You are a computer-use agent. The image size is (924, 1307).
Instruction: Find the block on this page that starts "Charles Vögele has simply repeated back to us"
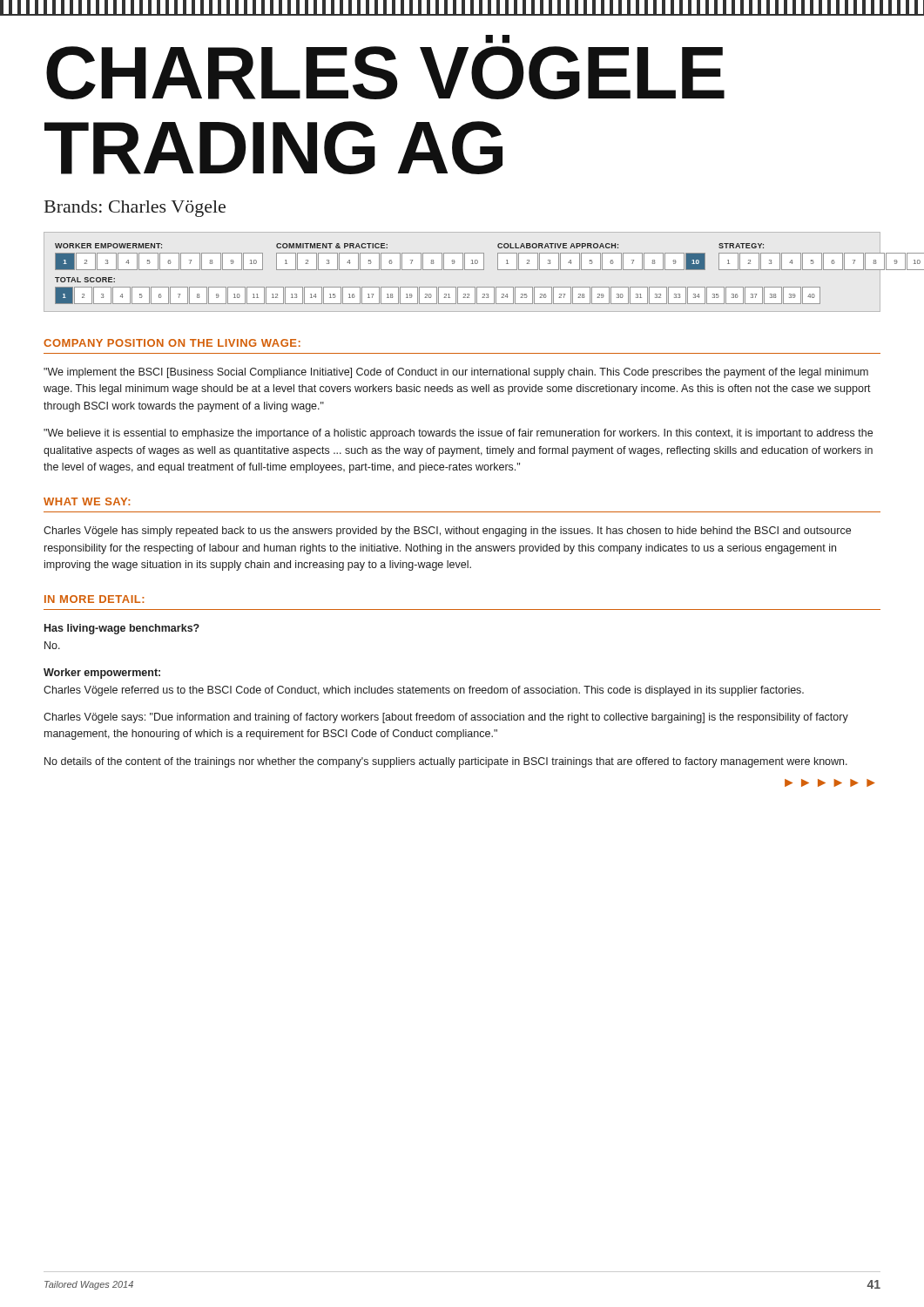pos(447,548)
